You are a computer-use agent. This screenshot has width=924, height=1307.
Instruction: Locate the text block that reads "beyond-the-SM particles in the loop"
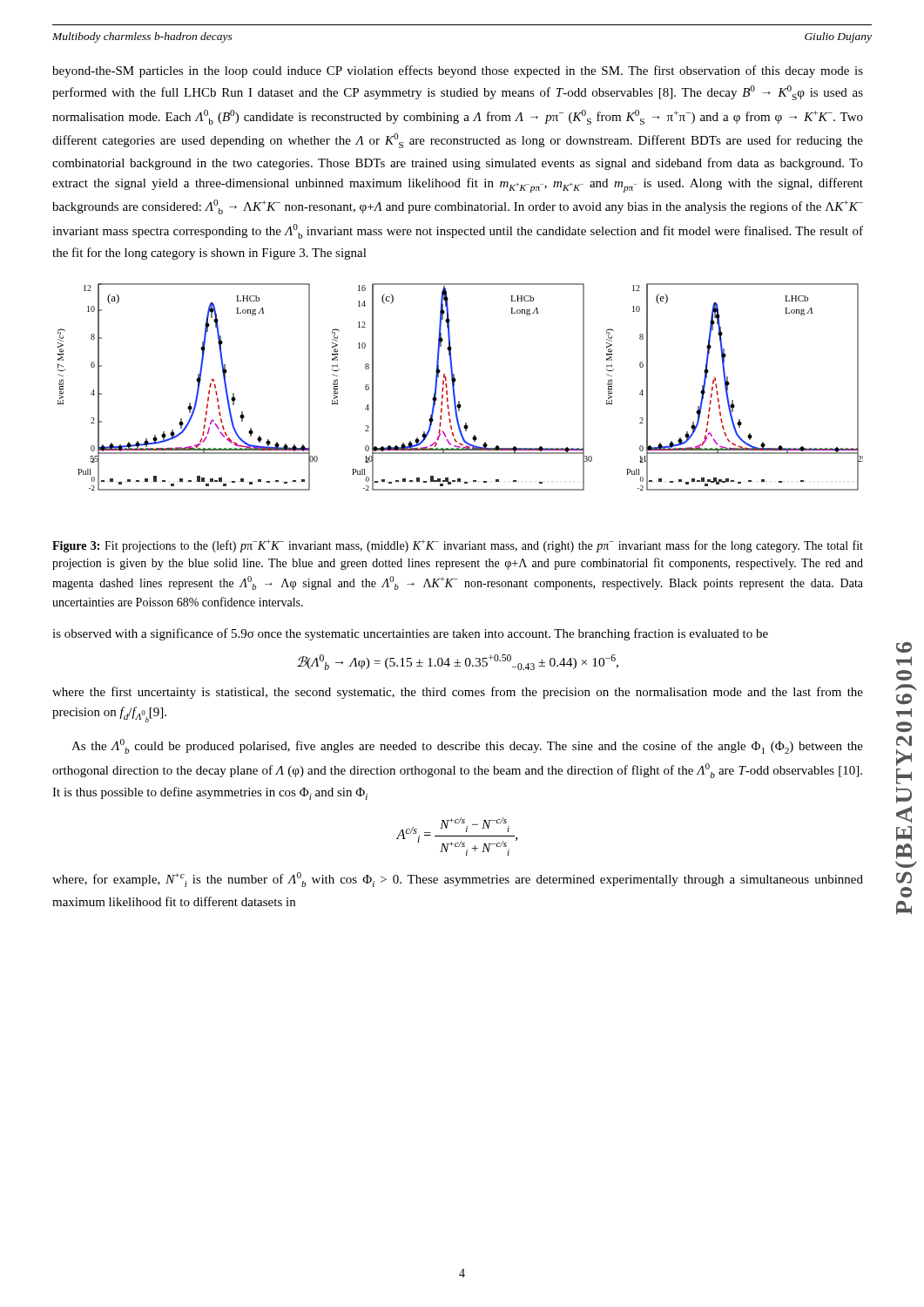tap(458, 162)
